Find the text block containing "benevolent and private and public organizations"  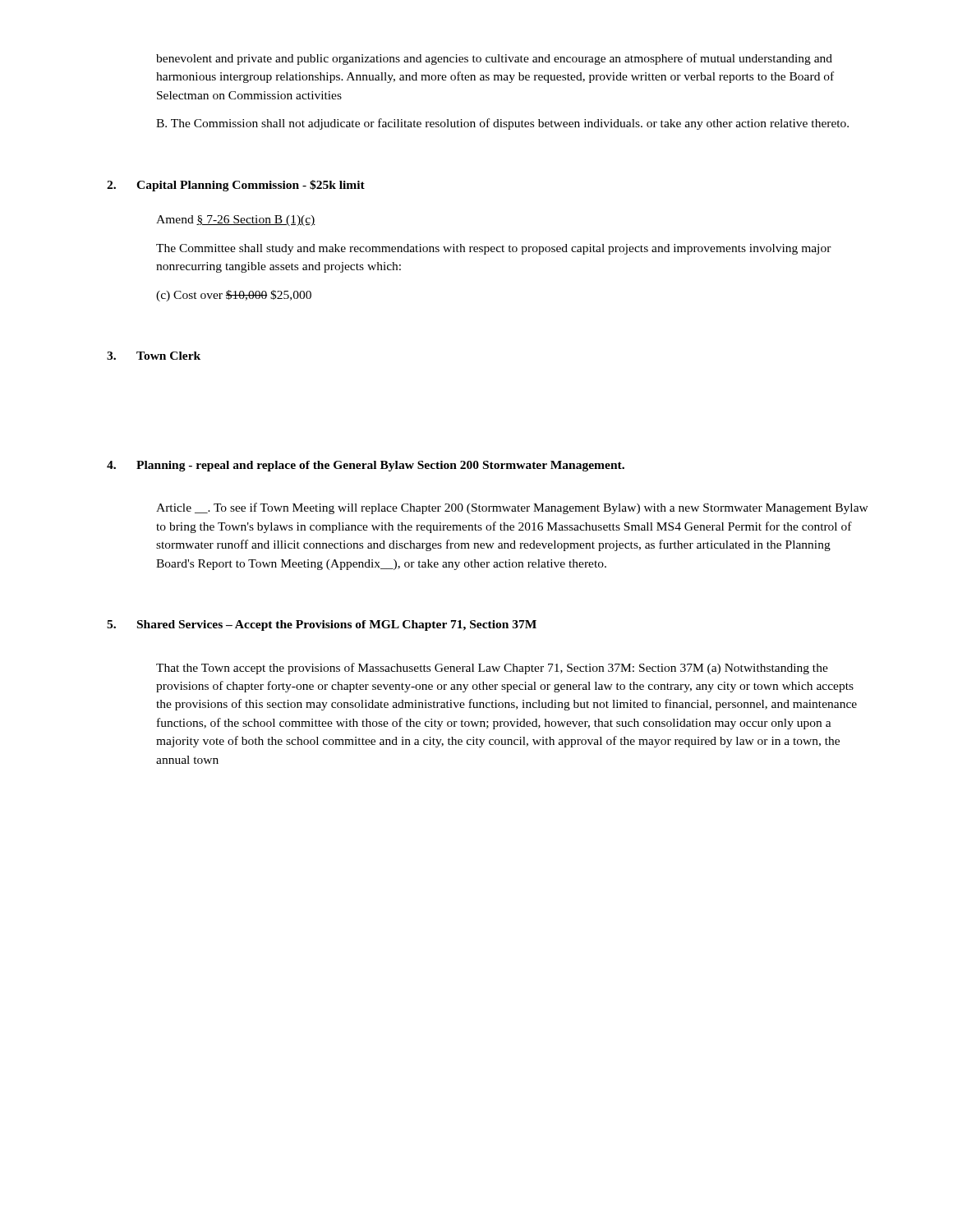point(513,91)
